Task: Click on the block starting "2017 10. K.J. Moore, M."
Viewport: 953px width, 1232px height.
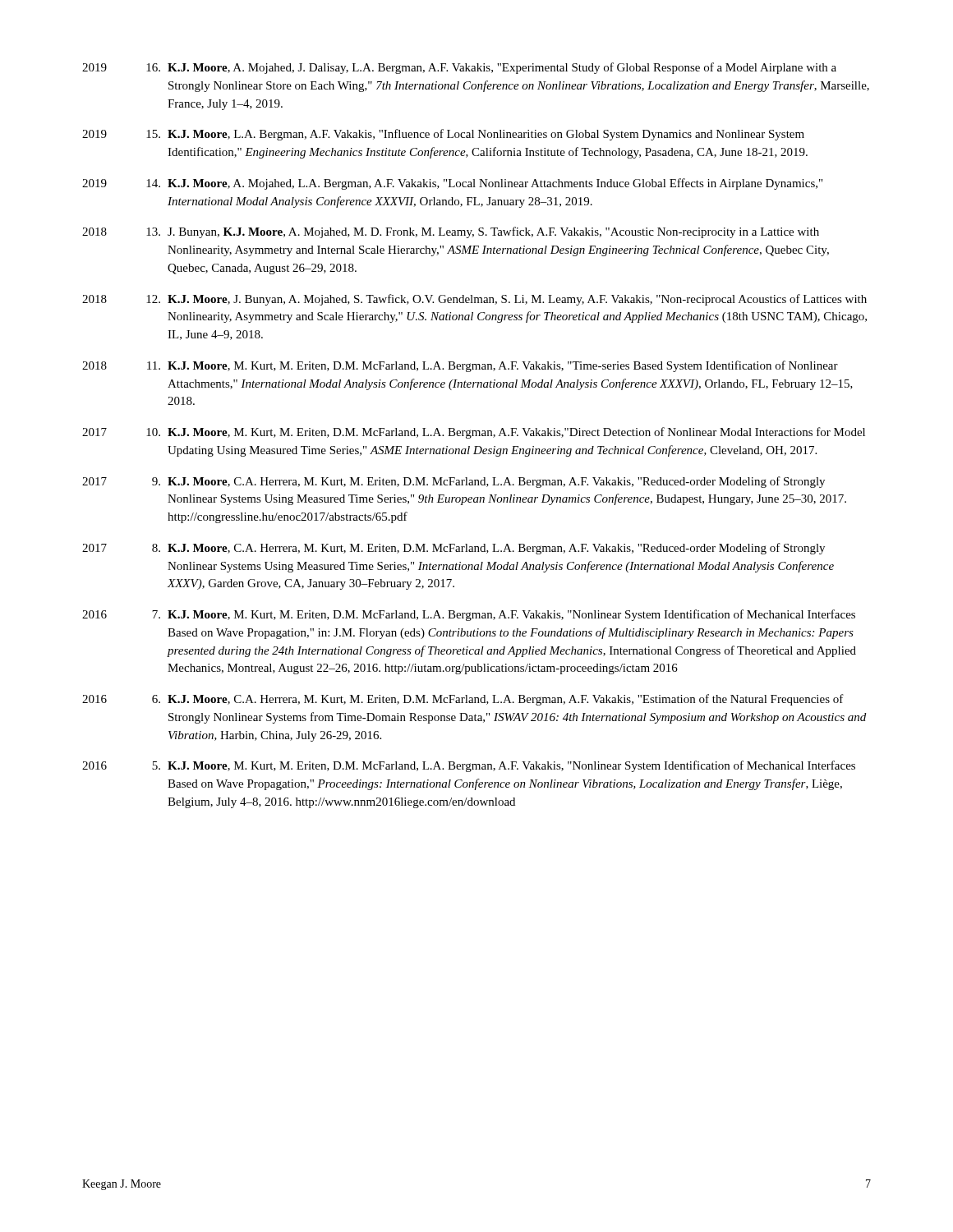Action: (476, 442)
